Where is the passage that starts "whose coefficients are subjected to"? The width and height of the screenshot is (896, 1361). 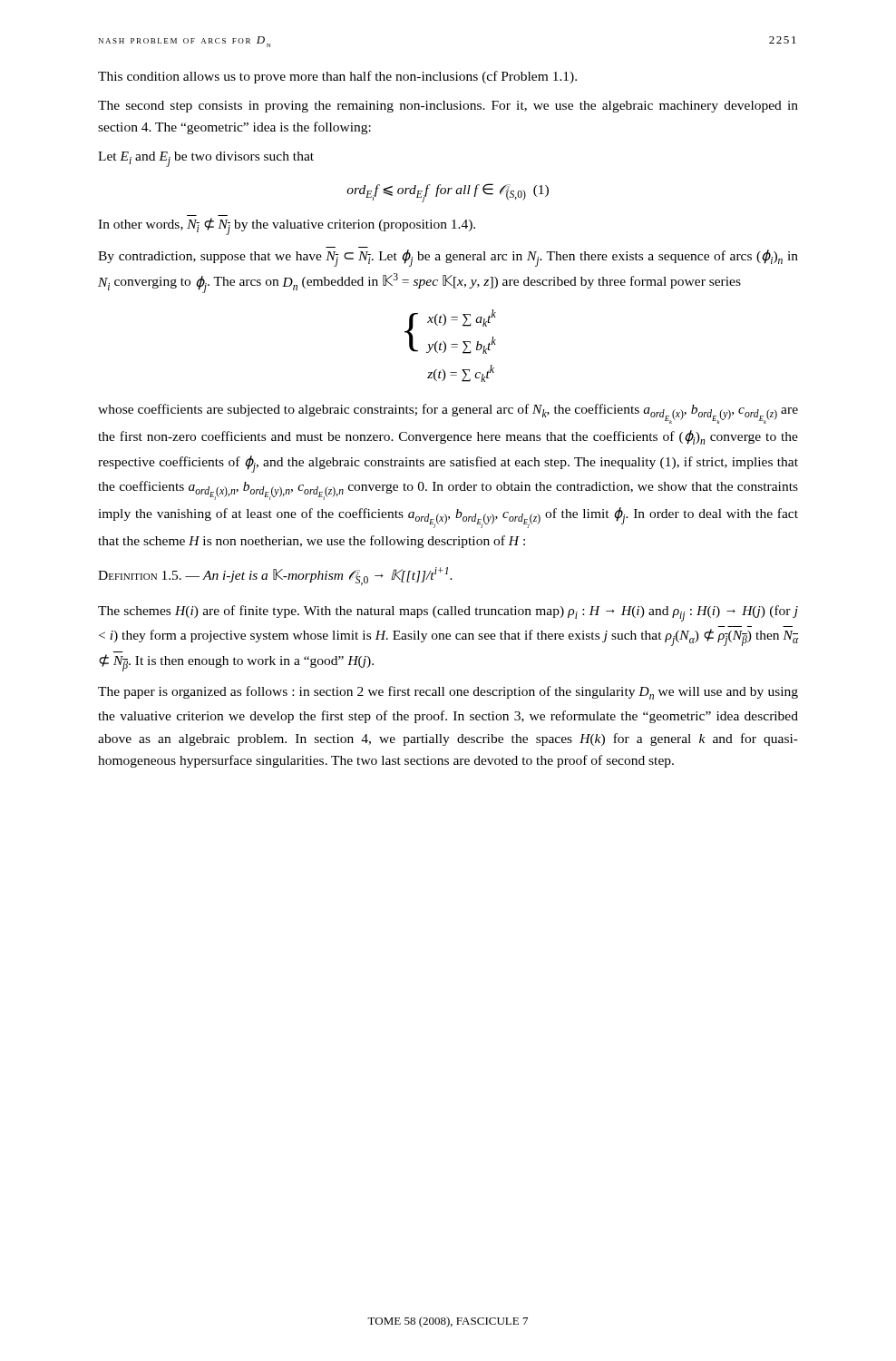(448, 475)
